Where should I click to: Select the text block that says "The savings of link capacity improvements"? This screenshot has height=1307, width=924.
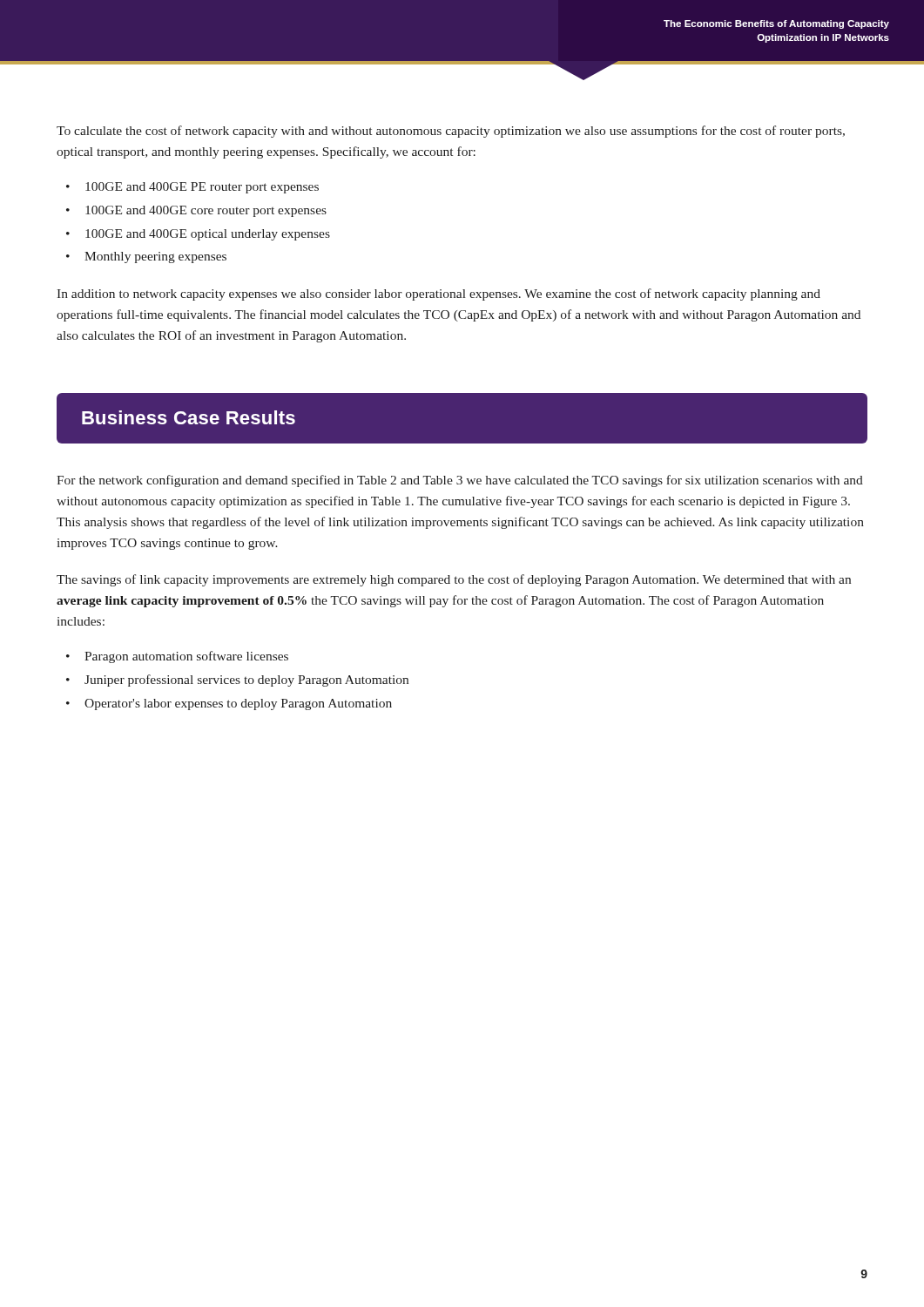(462, 601)
